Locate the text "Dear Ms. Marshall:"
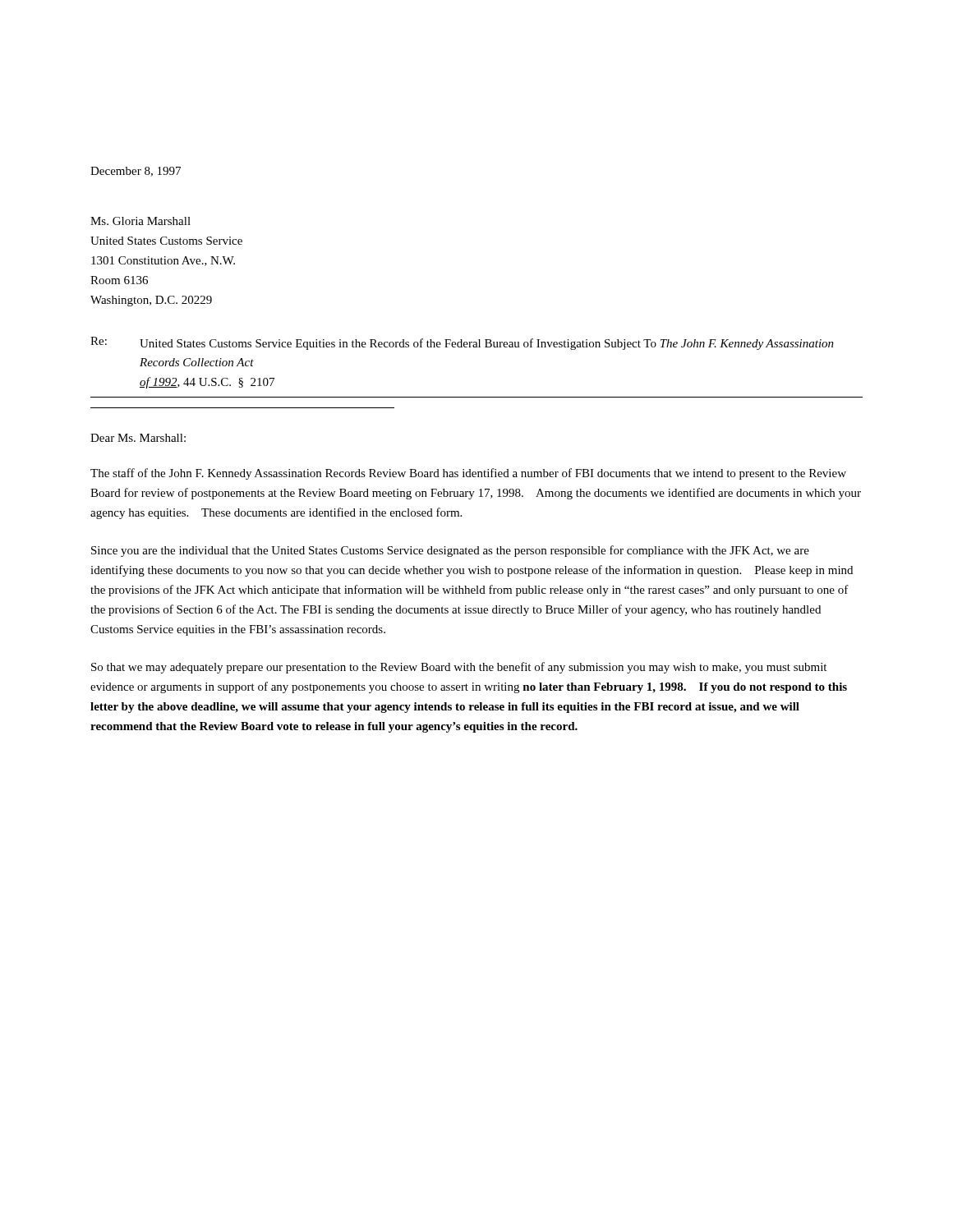Screen dimensions: 1232x953 point(138,438)
